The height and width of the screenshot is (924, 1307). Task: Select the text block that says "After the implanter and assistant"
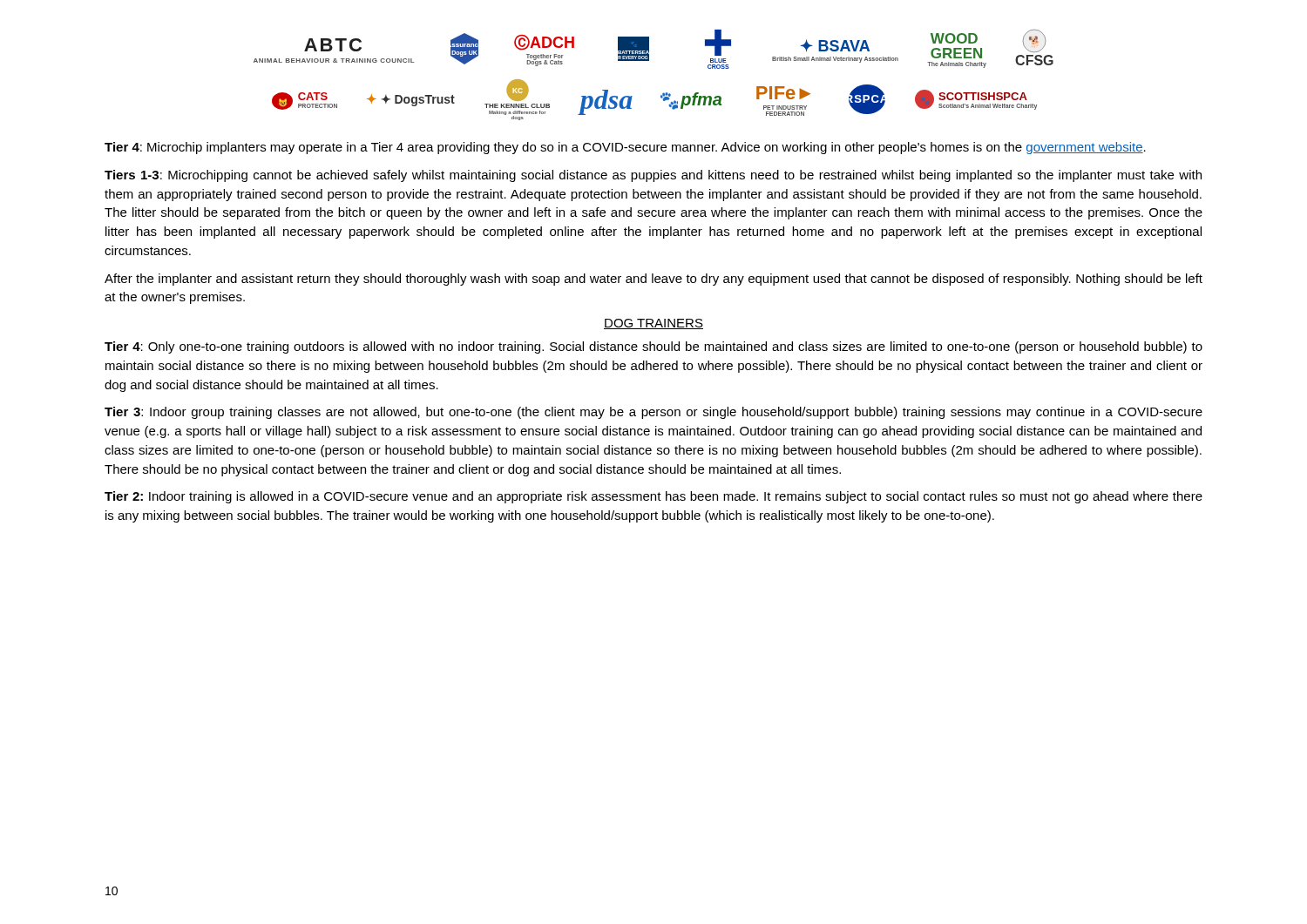point(654,287)
